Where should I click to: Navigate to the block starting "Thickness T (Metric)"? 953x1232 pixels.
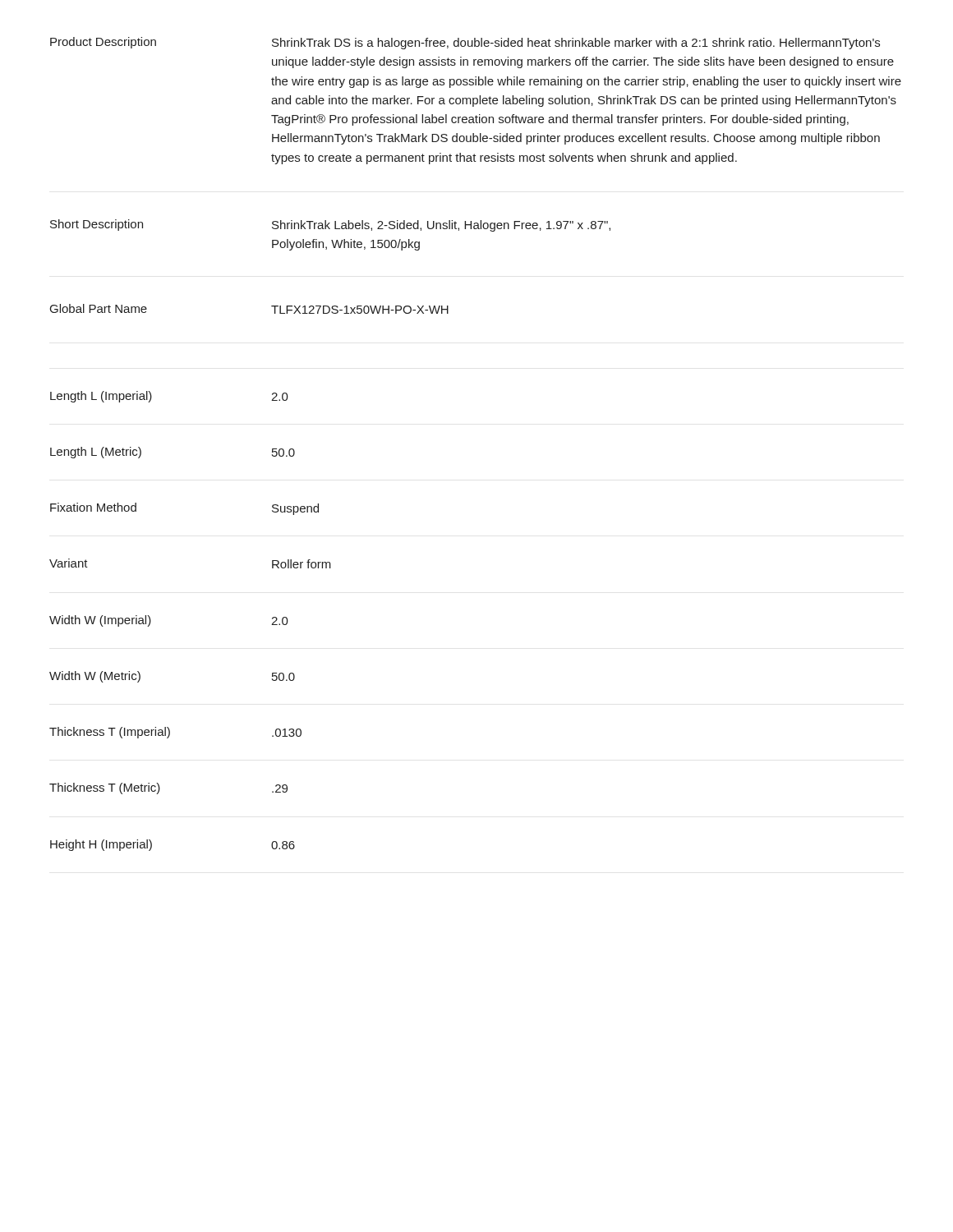(x=105, y=787)
